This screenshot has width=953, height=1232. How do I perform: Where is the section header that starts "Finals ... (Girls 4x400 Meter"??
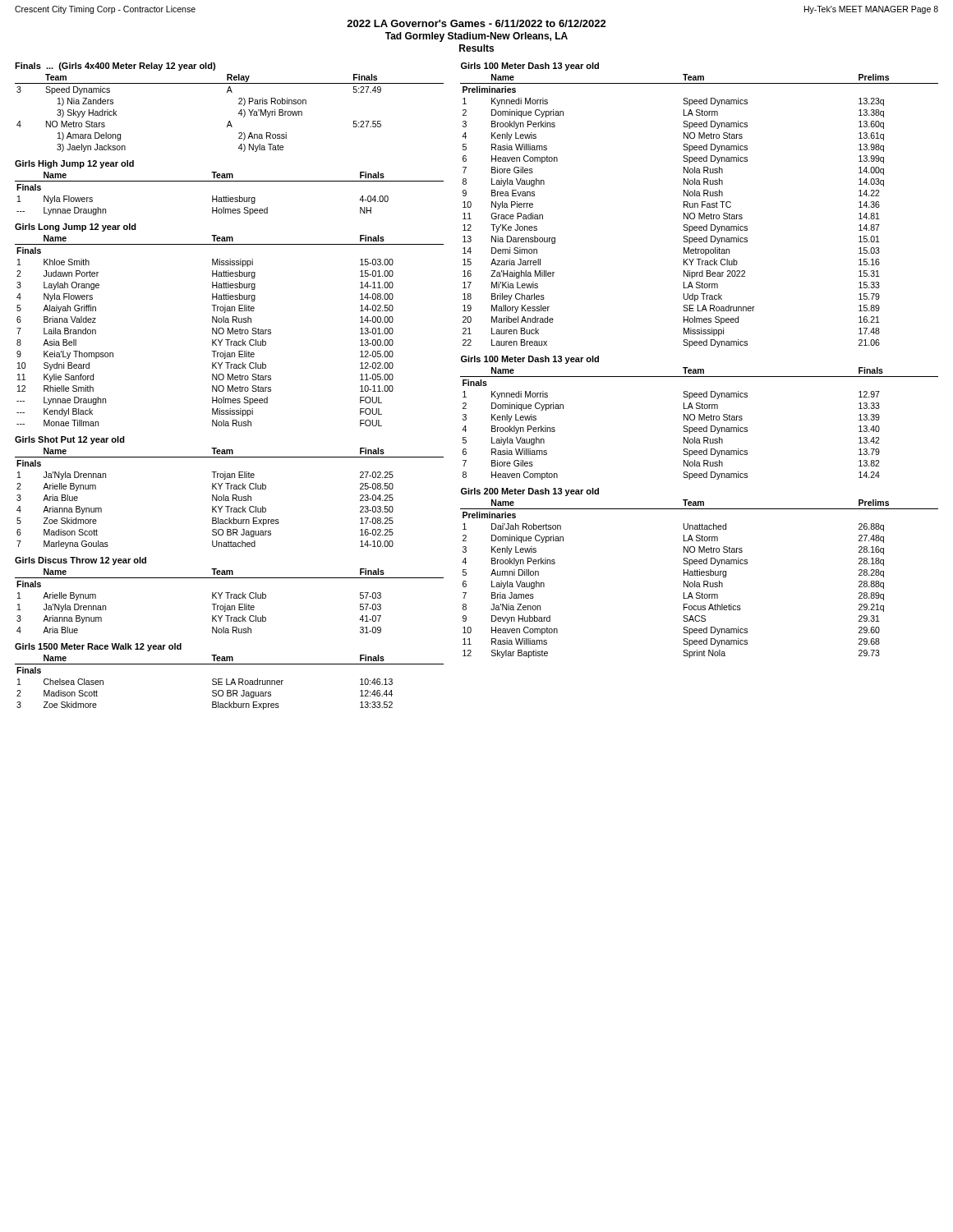point(115,66)
